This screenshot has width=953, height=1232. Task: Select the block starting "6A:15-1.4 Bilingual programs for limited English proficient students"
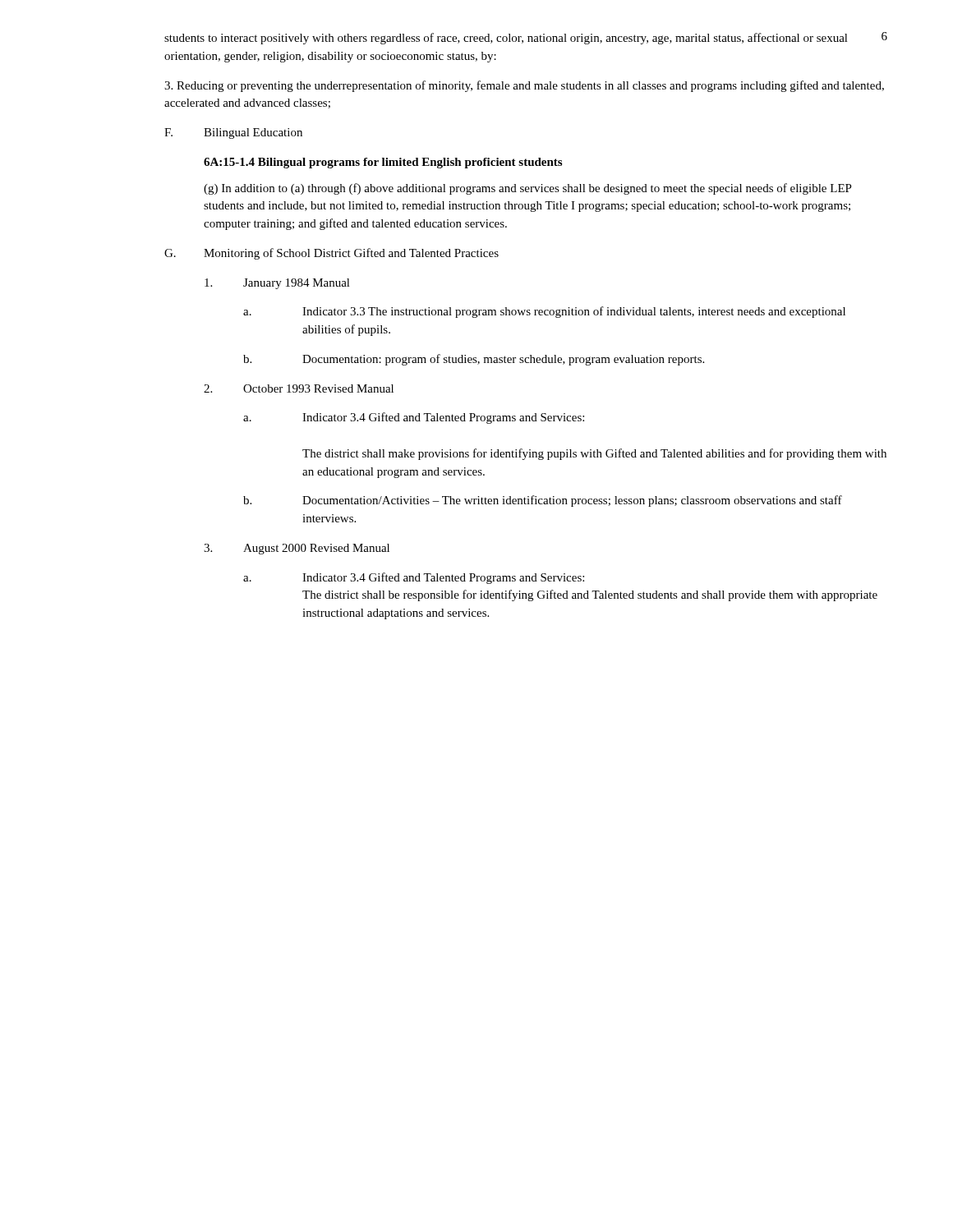coord(383,162)
